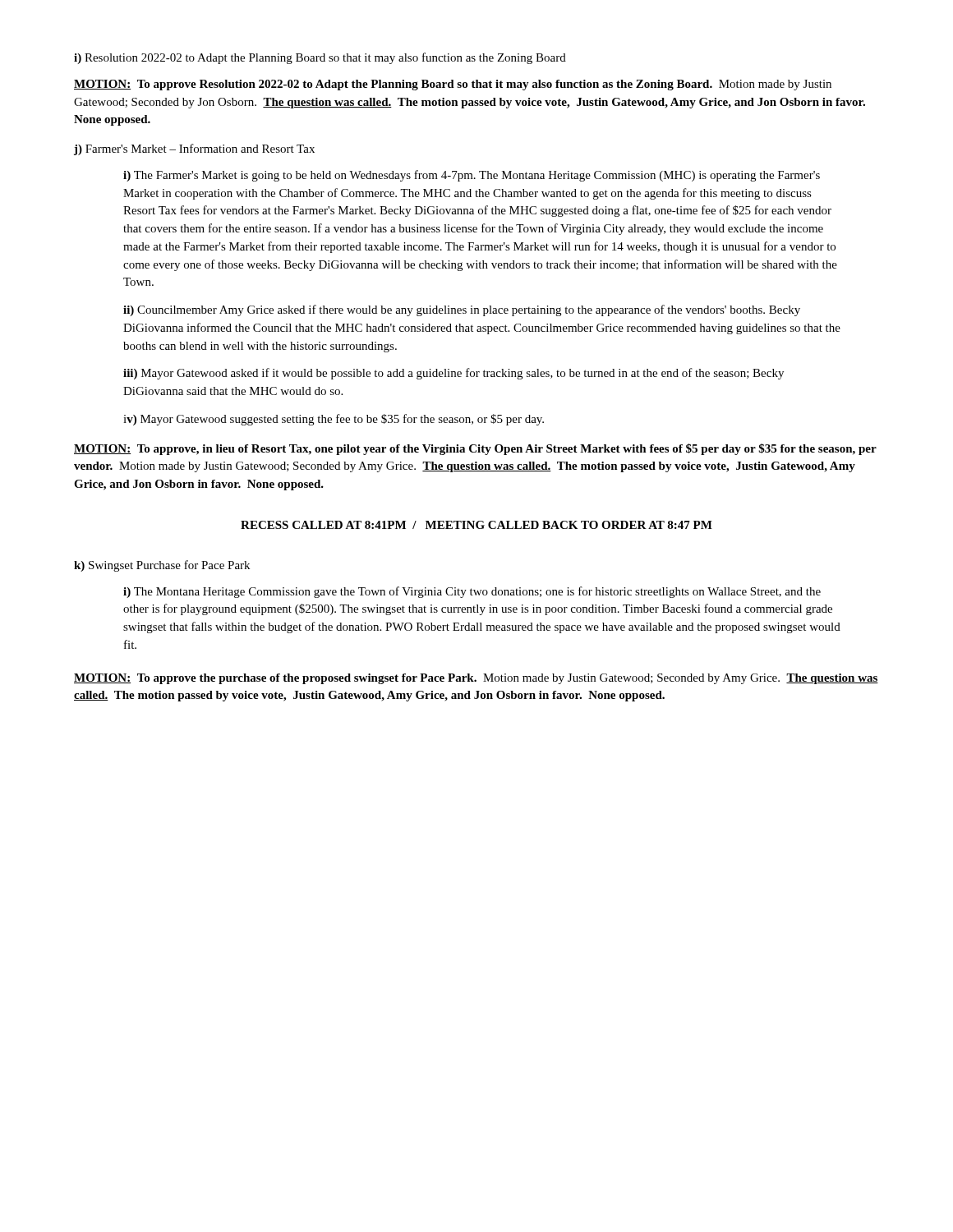
Task: Point to the block beginning "i) Resolution 2022-02 to Adapt the"
Action: (476, 58)
